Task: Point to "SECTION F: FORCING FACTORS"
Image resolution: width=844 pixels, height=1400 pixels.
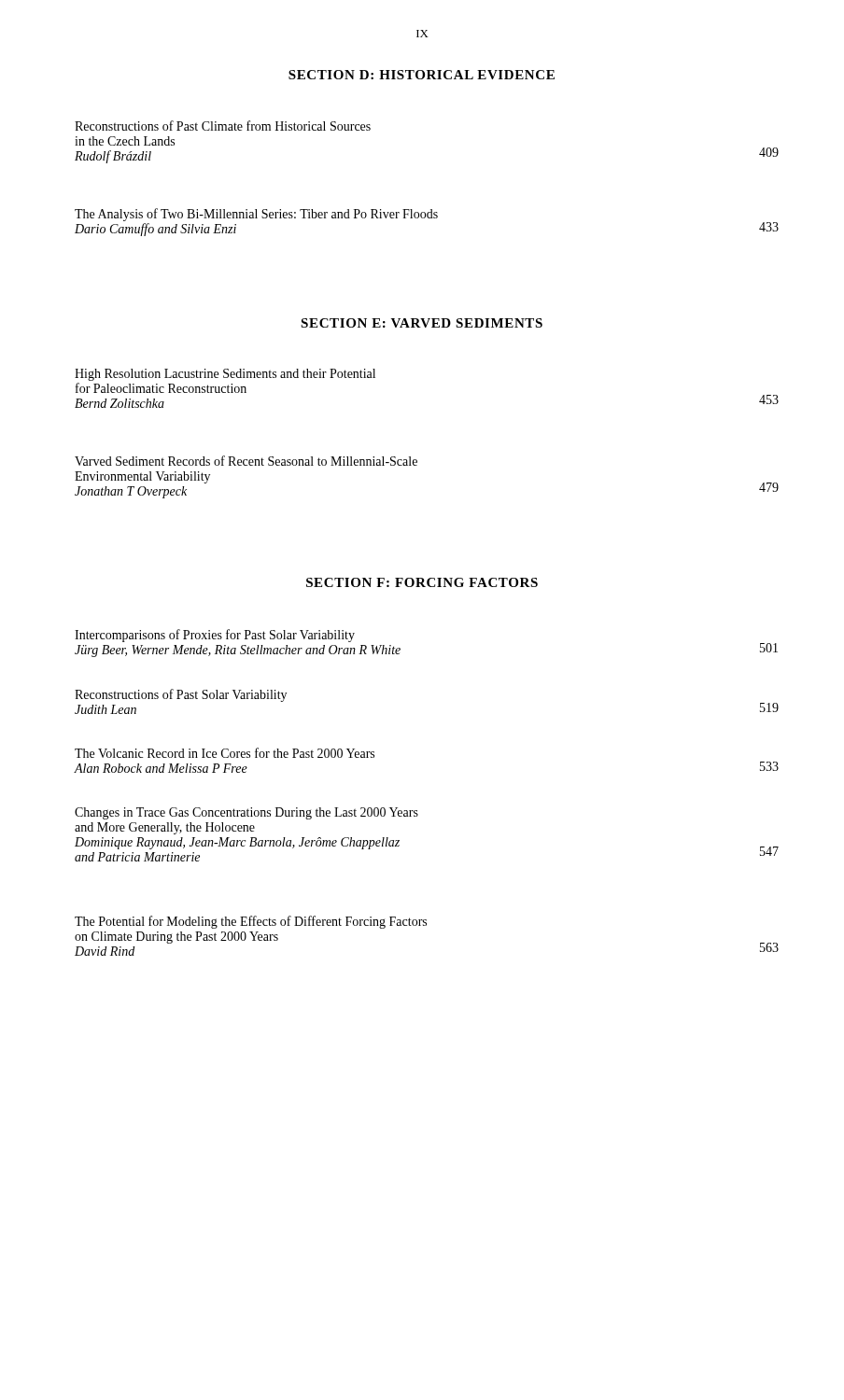Action: click(422, 582)
